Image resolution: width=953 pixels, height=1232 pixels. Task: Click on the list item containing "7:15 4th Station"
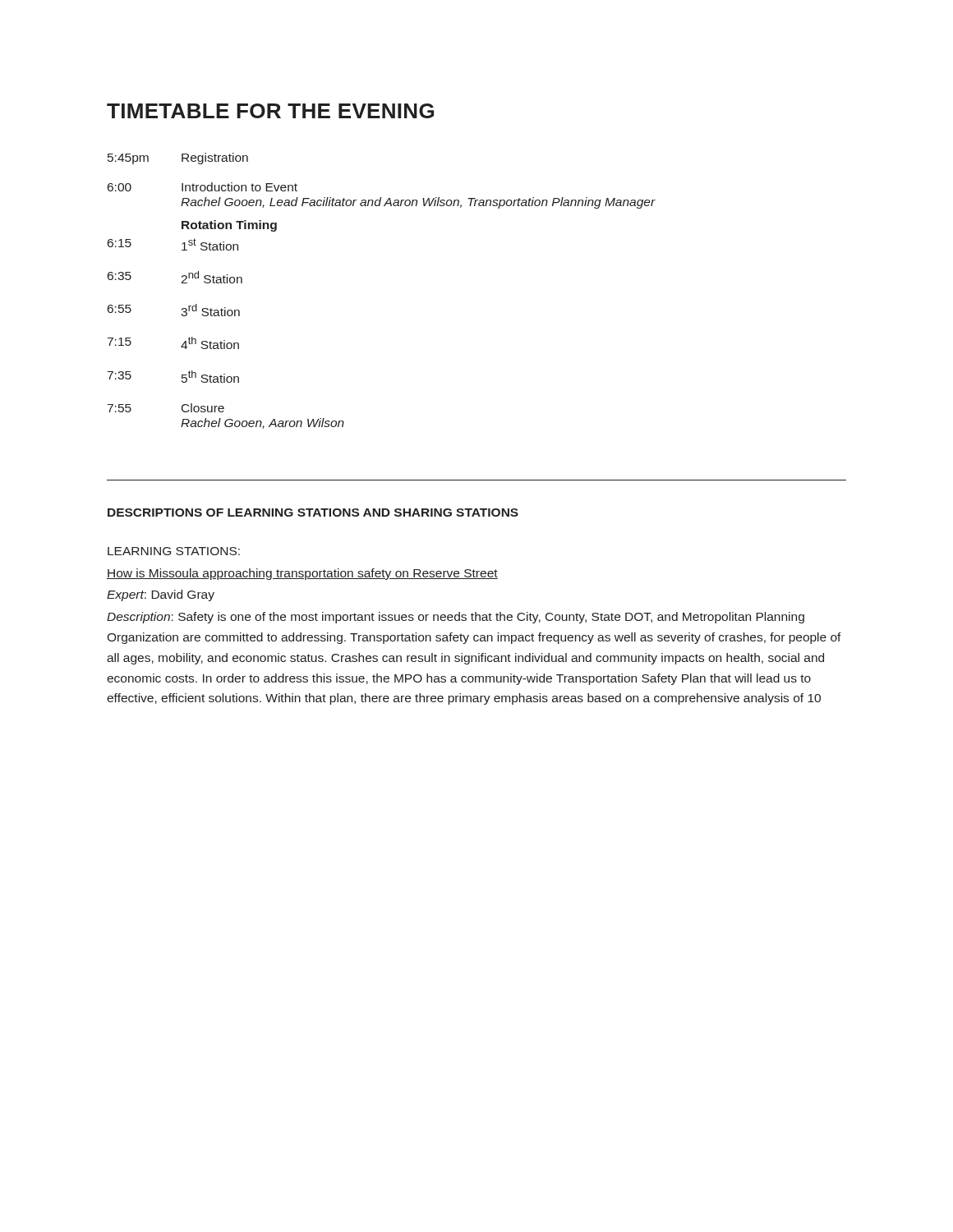(x=207, y=343)
